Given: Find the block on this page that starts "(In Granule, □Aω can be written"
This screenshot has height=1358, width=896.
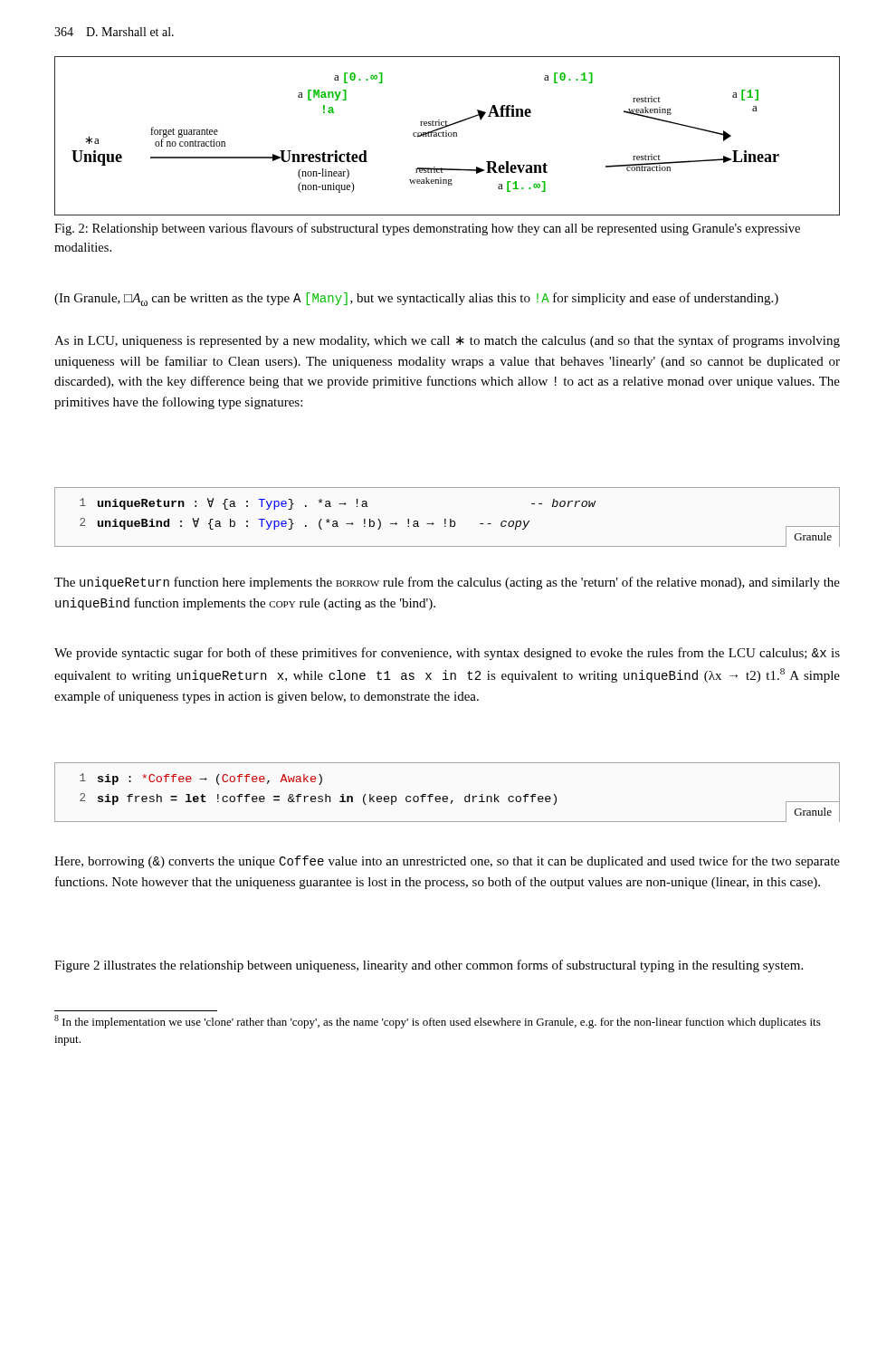Looking at the screenshot, I should 416,300.
